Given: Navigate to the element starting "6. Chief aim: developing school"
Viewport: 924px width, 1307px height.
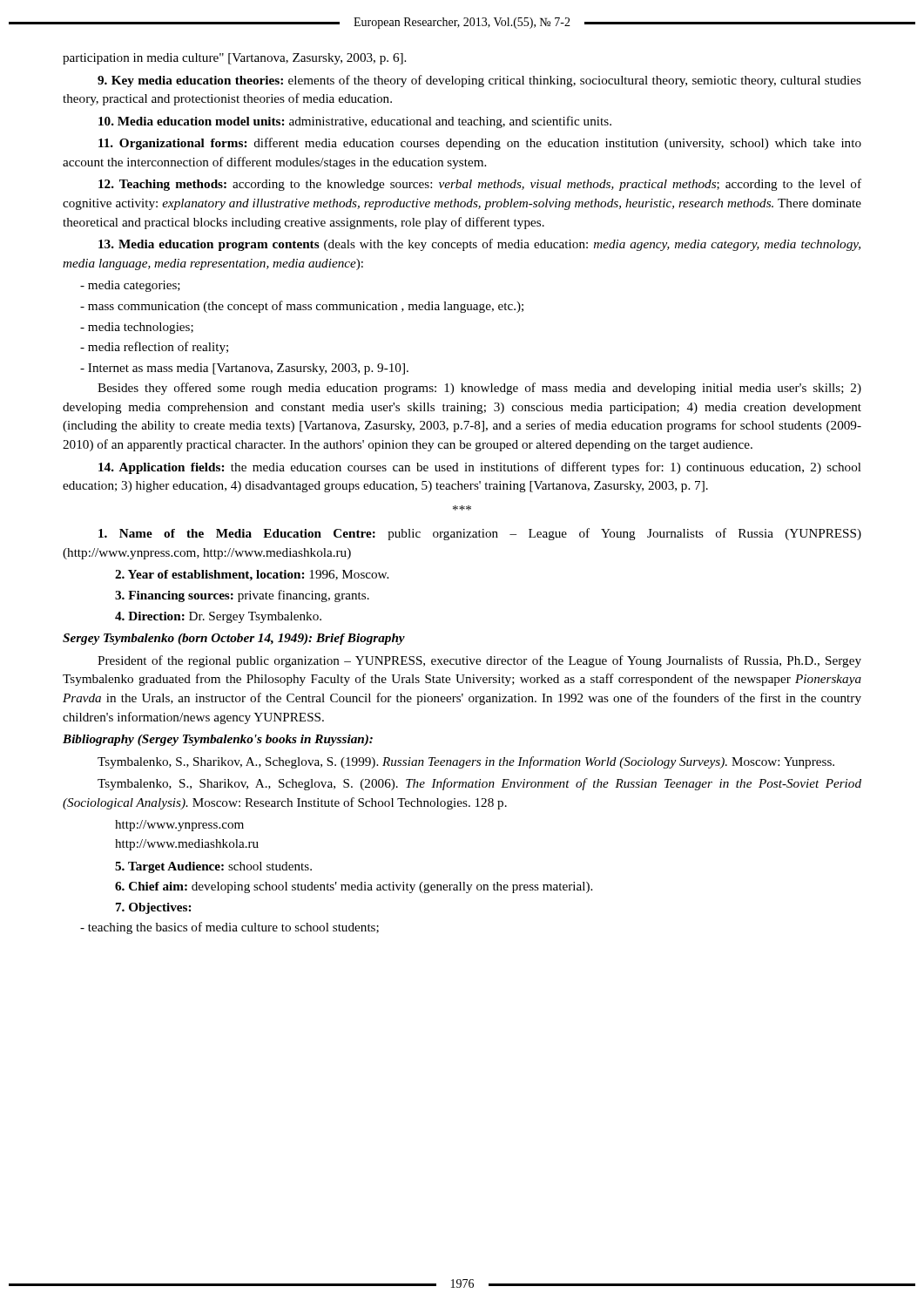Looking at the screenshot, I should pyautogui.click(x=354, y=886).
